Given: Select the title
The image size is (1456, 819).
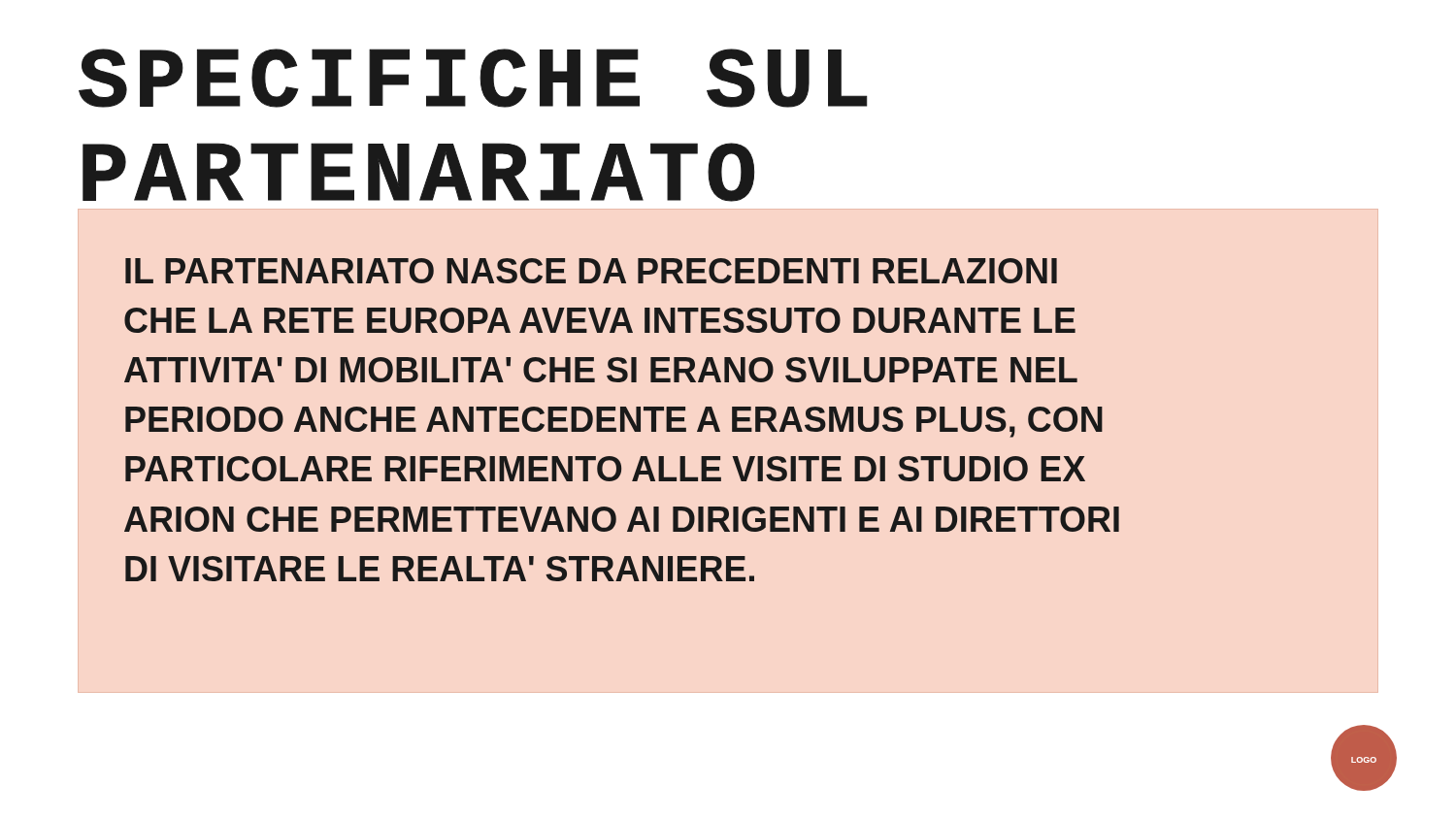Looking at the screenshot, I should (728, 131).
